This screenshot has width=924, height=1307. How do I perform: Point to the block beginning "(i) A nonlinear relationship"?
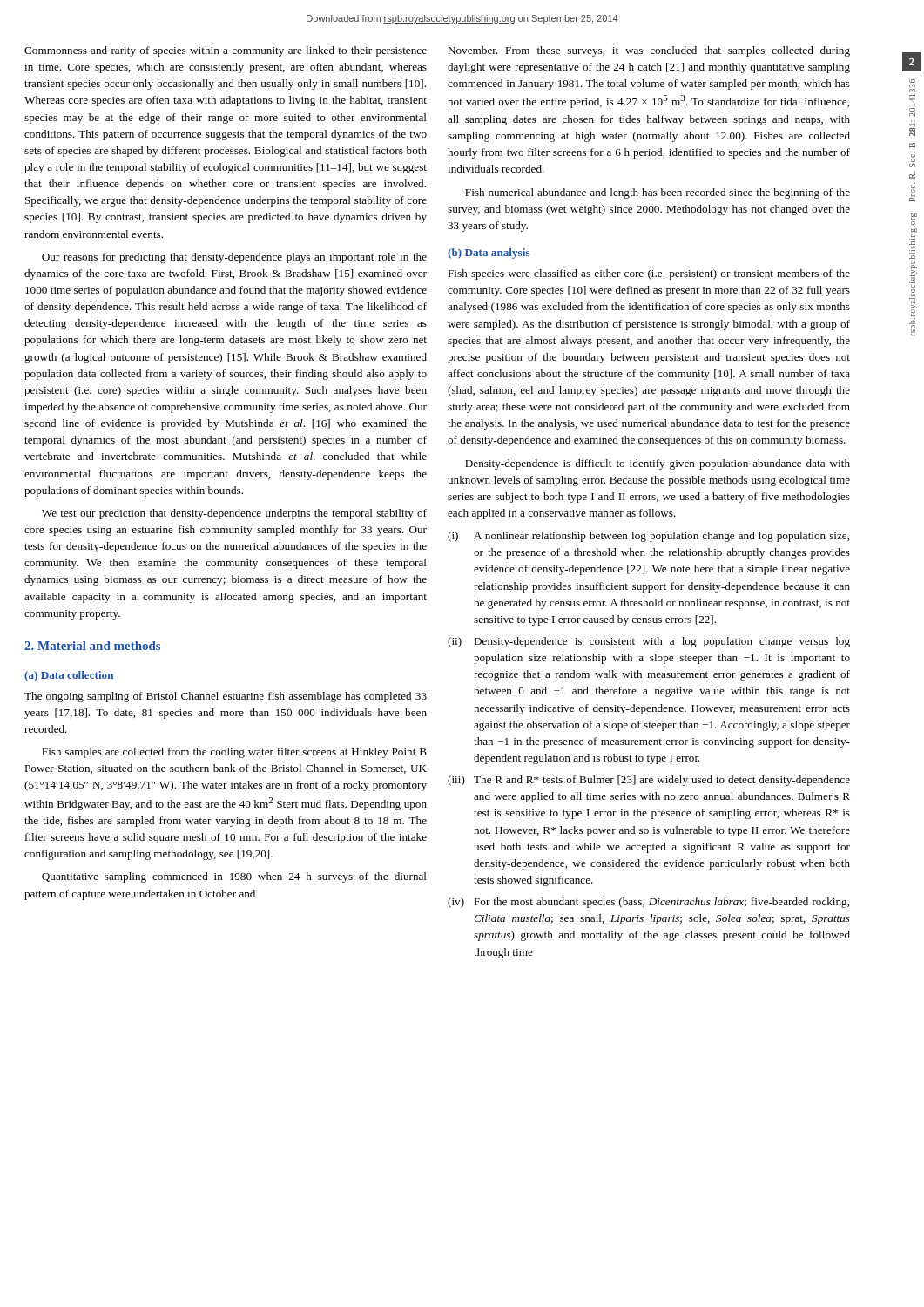click(x=649, y=577)
